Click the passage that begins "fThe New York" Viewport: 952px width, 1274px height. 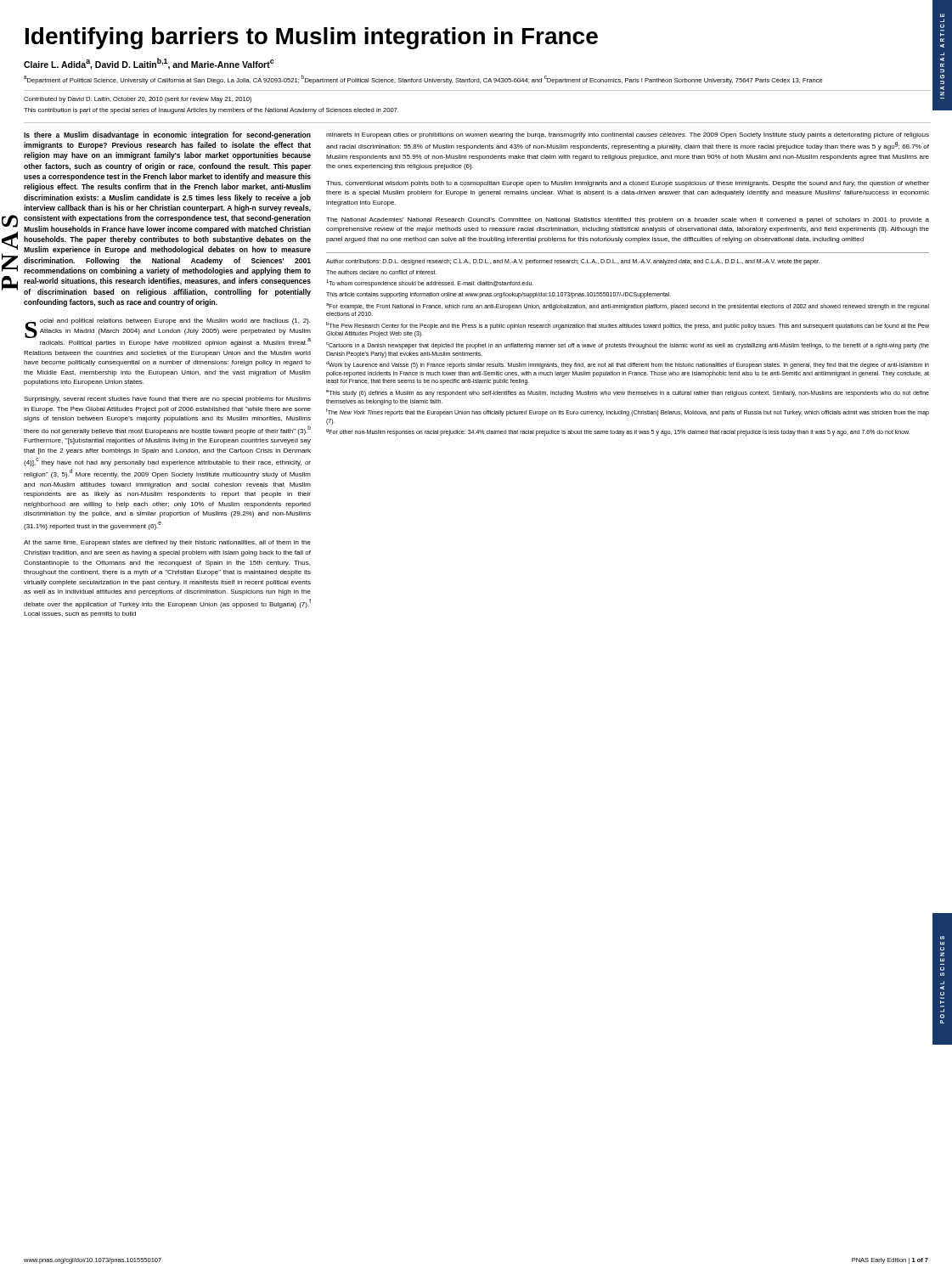(628, 416)
